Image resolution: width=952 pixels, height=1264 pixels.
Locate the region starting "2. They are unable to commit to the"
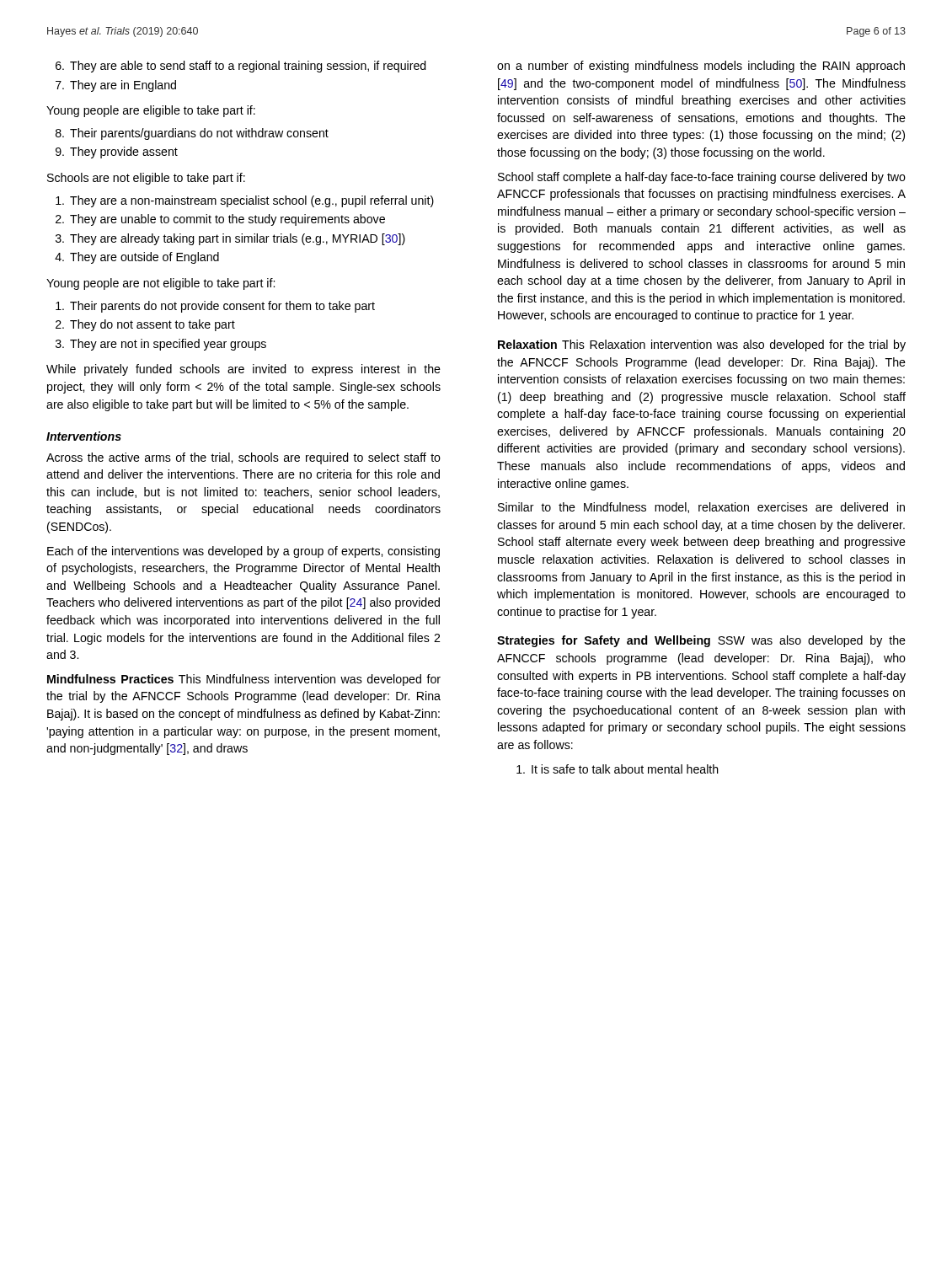243,219
